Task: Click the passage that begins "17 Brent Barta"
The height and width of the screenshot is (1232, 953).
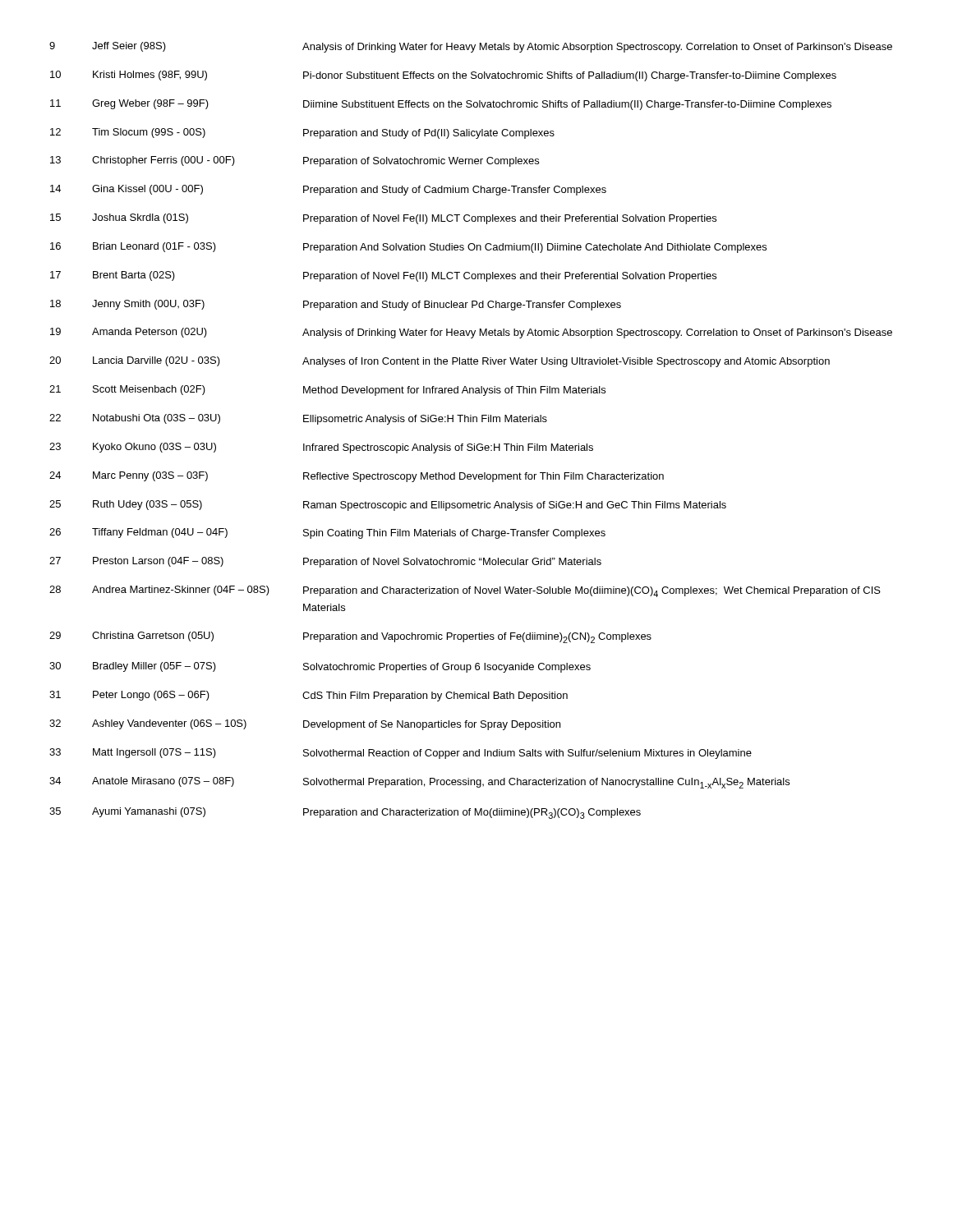Action: click(476, 276)
